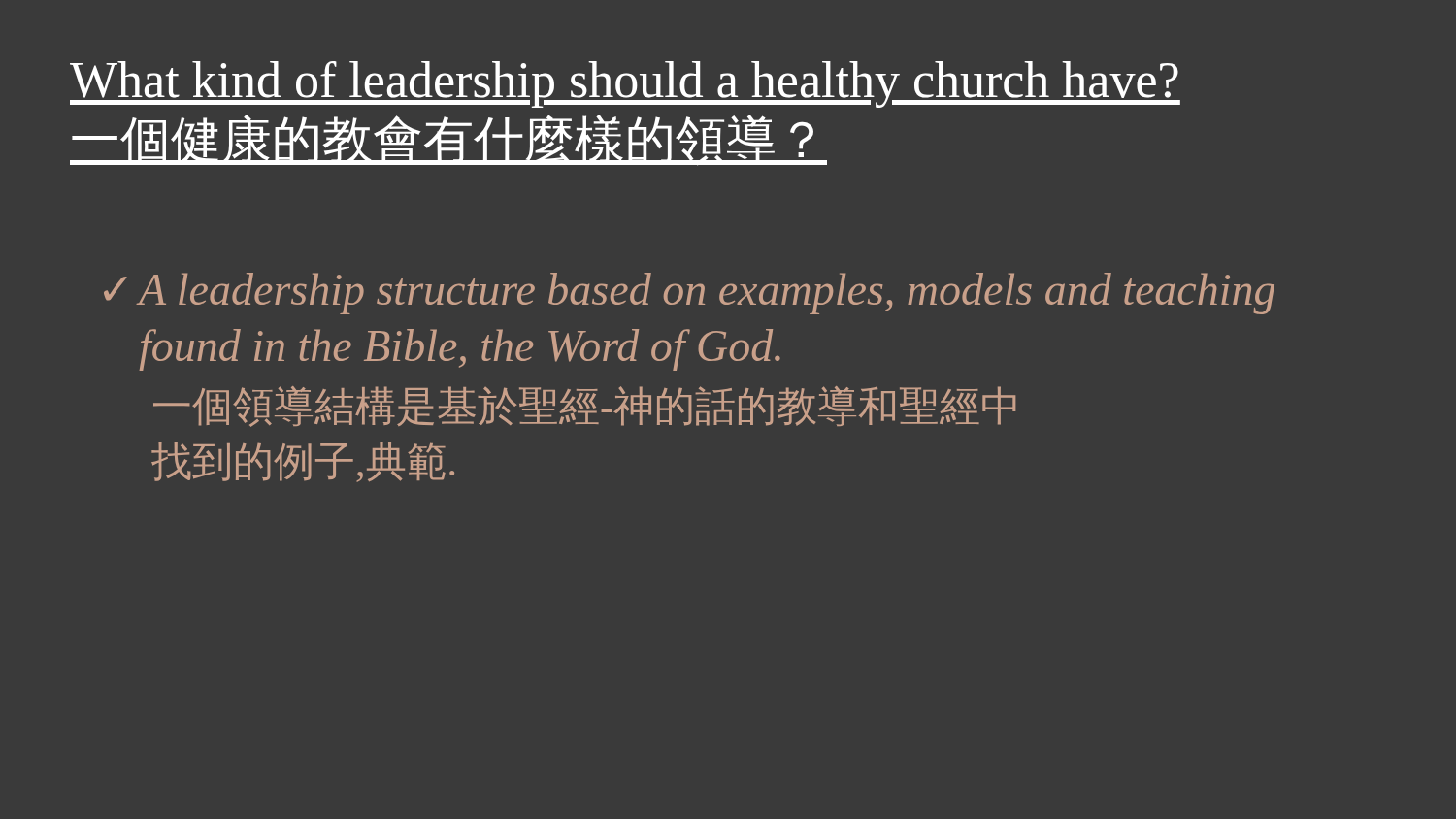Find the passage starting "✓ A leadership structure based on"
1456x819 pixels.
(738, 376)
